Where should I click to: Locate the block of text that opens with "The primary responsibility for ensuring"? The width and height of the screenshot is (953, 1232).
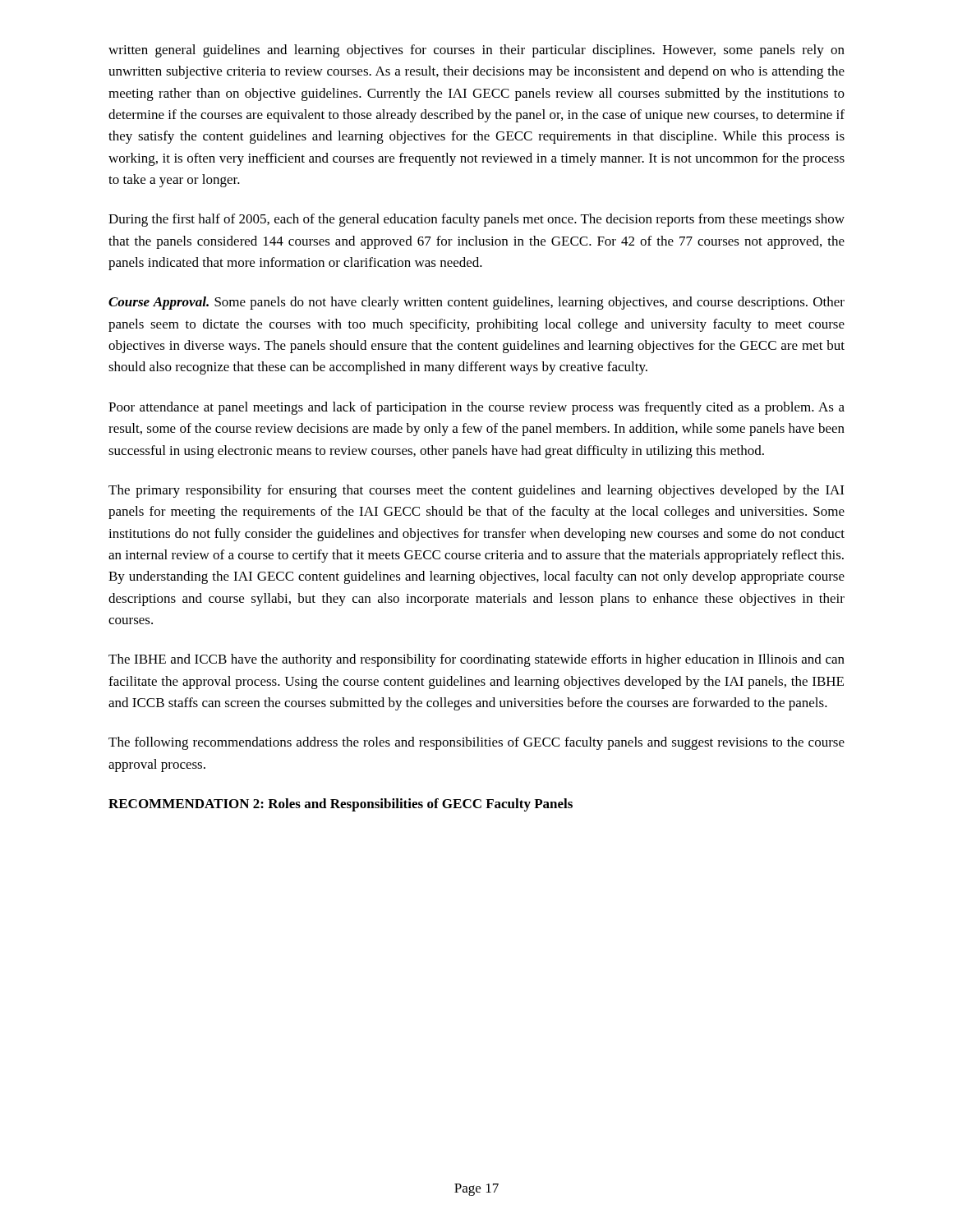(476, 555)
